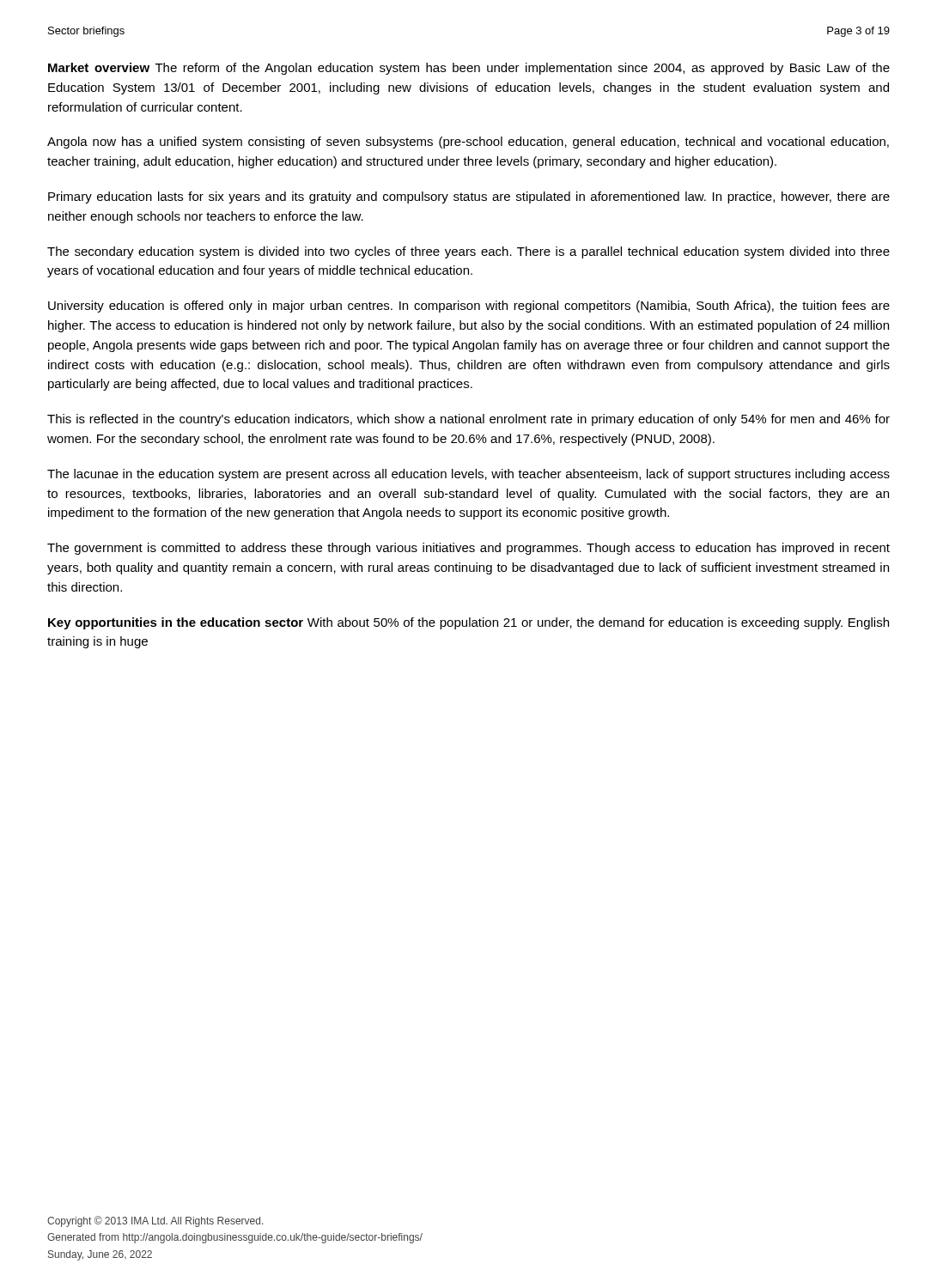
Task: Where is the passage that starts "This is reflected in the country's education indicators,"?
Action: [x=468, y=429]
